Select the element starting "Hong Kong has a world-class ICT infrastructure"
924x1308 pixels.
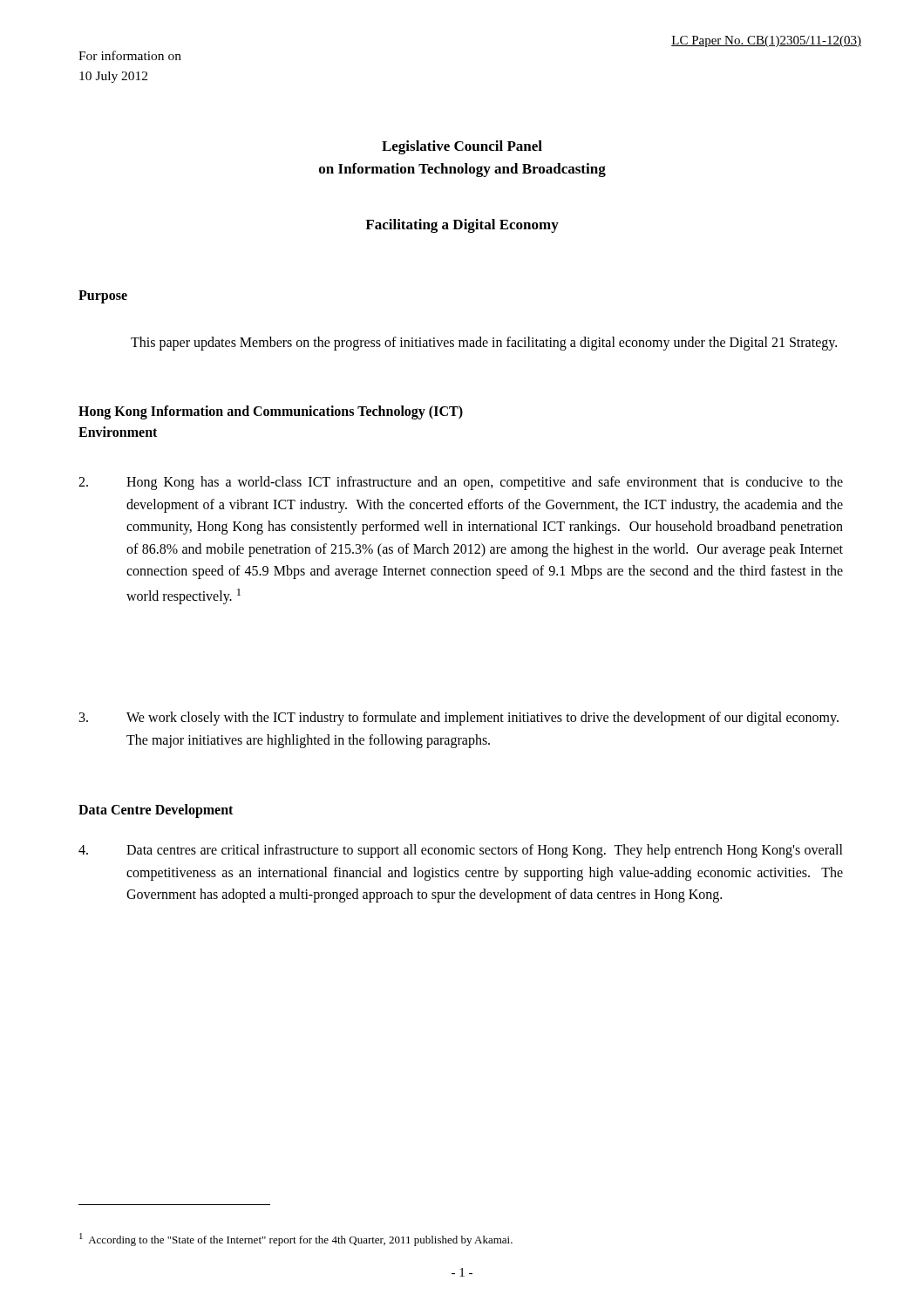(x=461, y=539)
